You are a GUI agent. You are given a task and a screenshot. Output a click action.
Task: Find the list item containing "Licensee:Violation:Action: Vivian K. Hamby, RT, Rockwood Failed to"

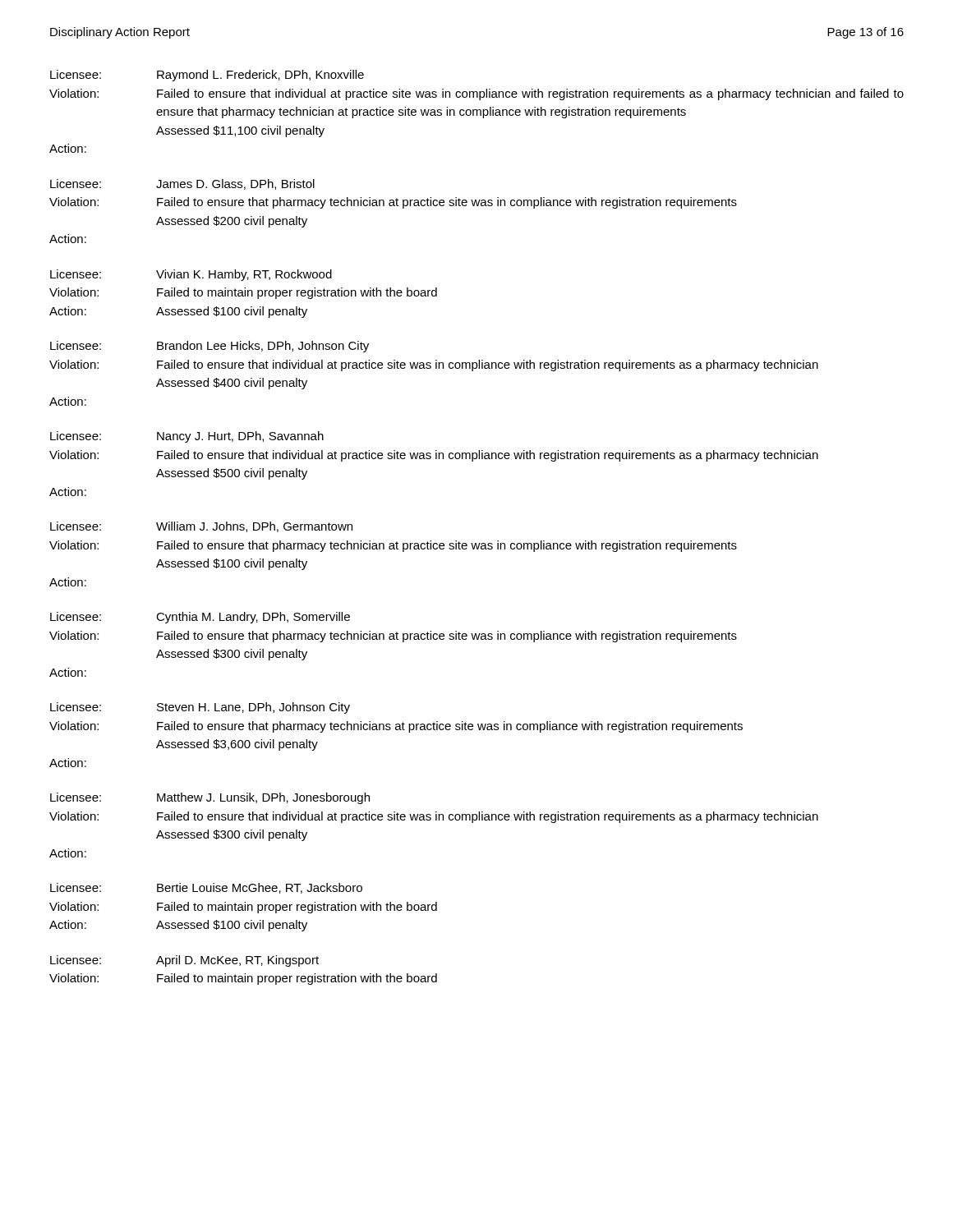(x=191, y=275)
